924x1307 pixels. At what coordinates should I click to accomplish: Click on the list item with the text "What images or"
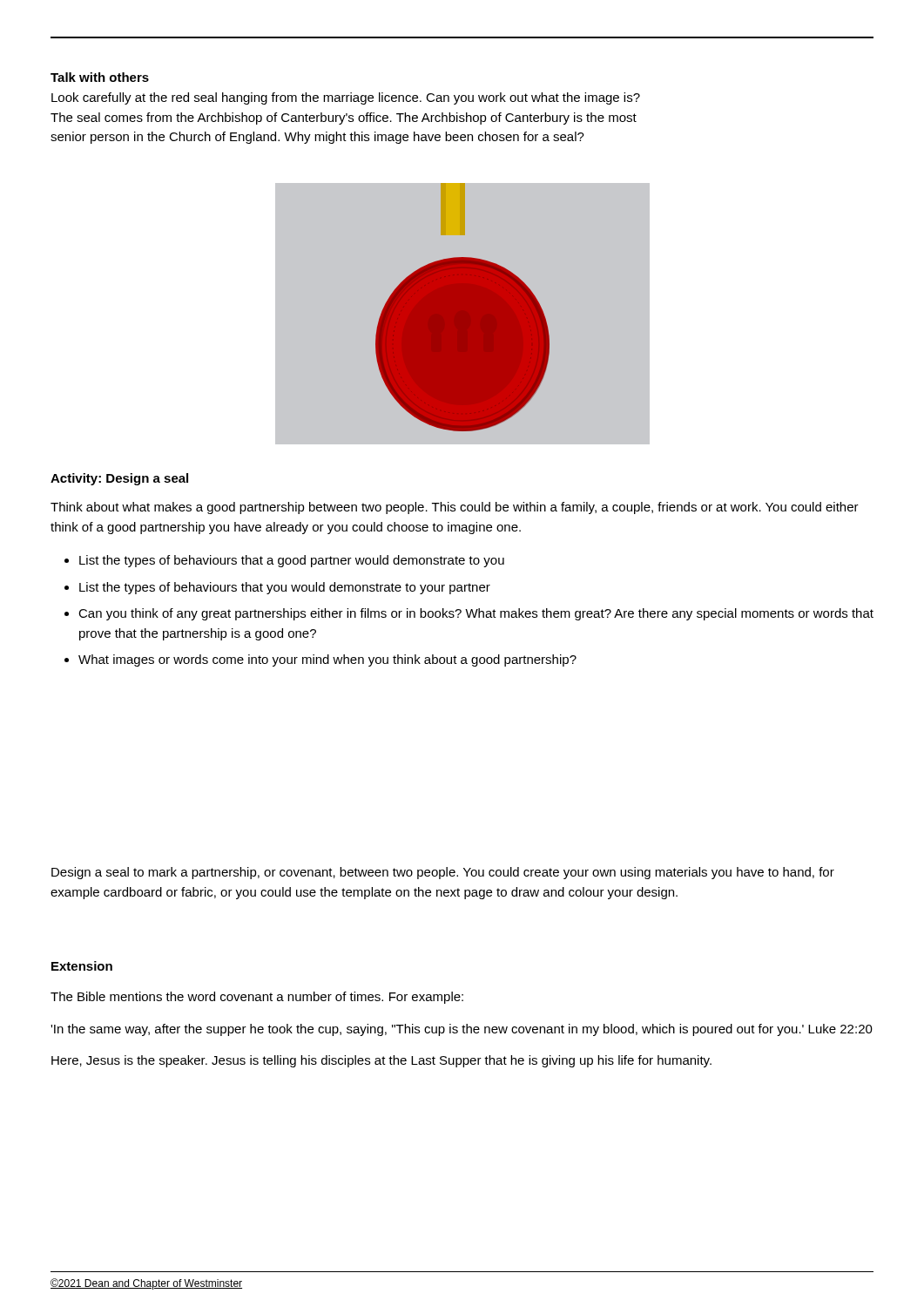tap(327, 659)
